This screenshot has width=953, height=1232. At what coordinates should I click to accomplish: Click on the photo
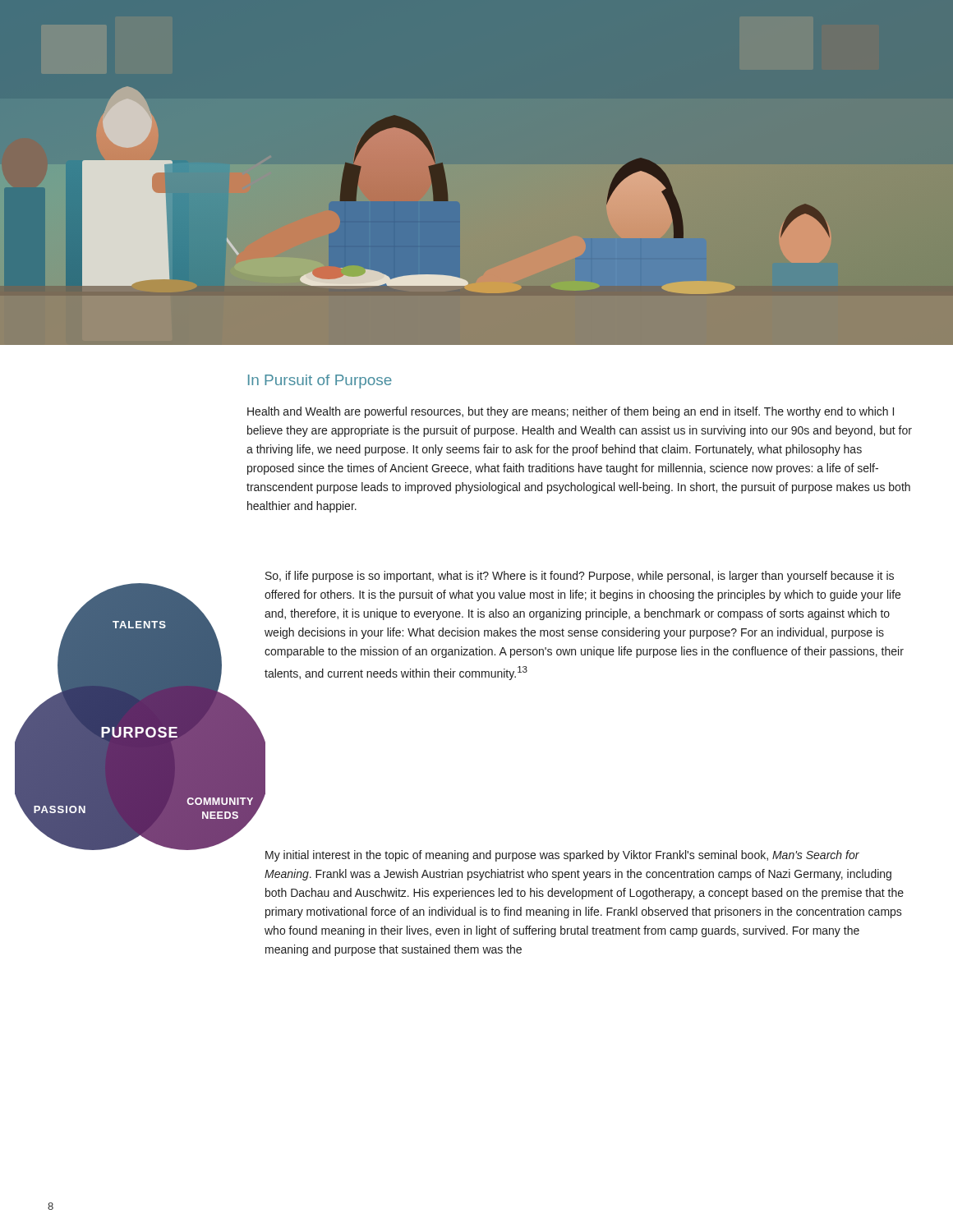476,172
